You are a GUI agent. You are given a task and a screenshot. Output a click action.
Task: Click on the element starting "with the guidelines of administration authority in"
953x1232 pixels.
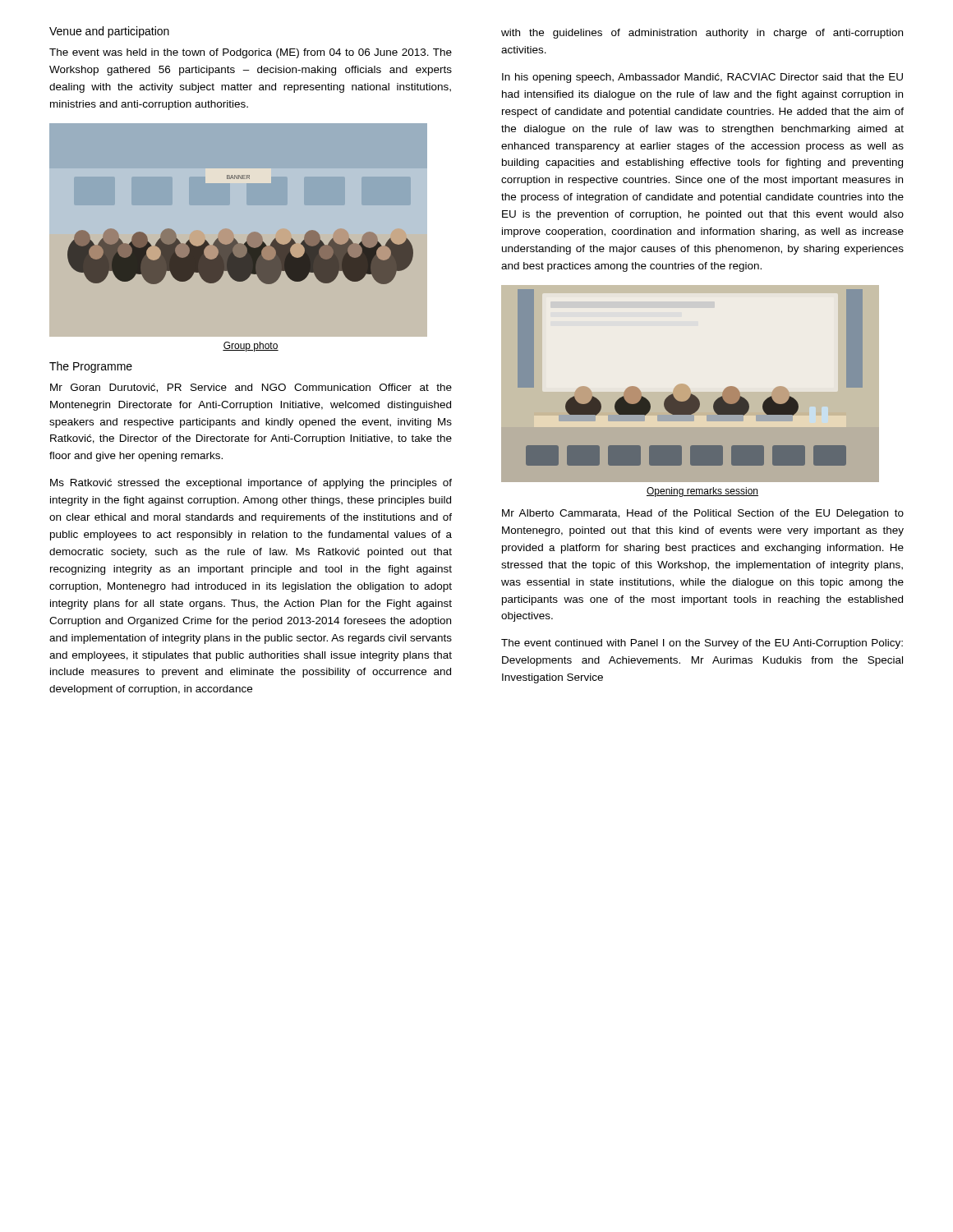coord(702,41)
